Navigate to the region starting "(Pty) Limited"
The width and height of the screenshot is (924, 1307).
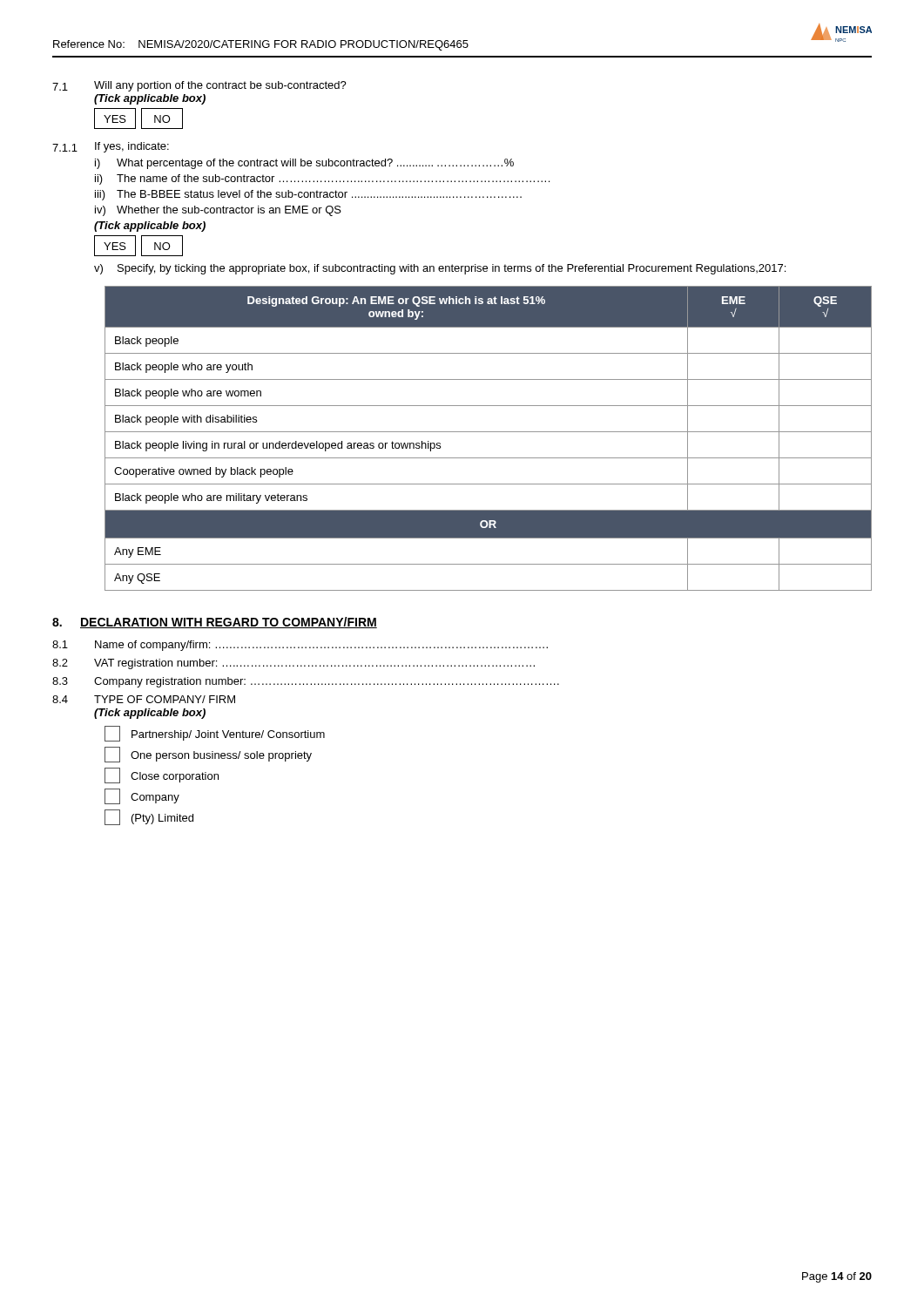pos(149,817)
